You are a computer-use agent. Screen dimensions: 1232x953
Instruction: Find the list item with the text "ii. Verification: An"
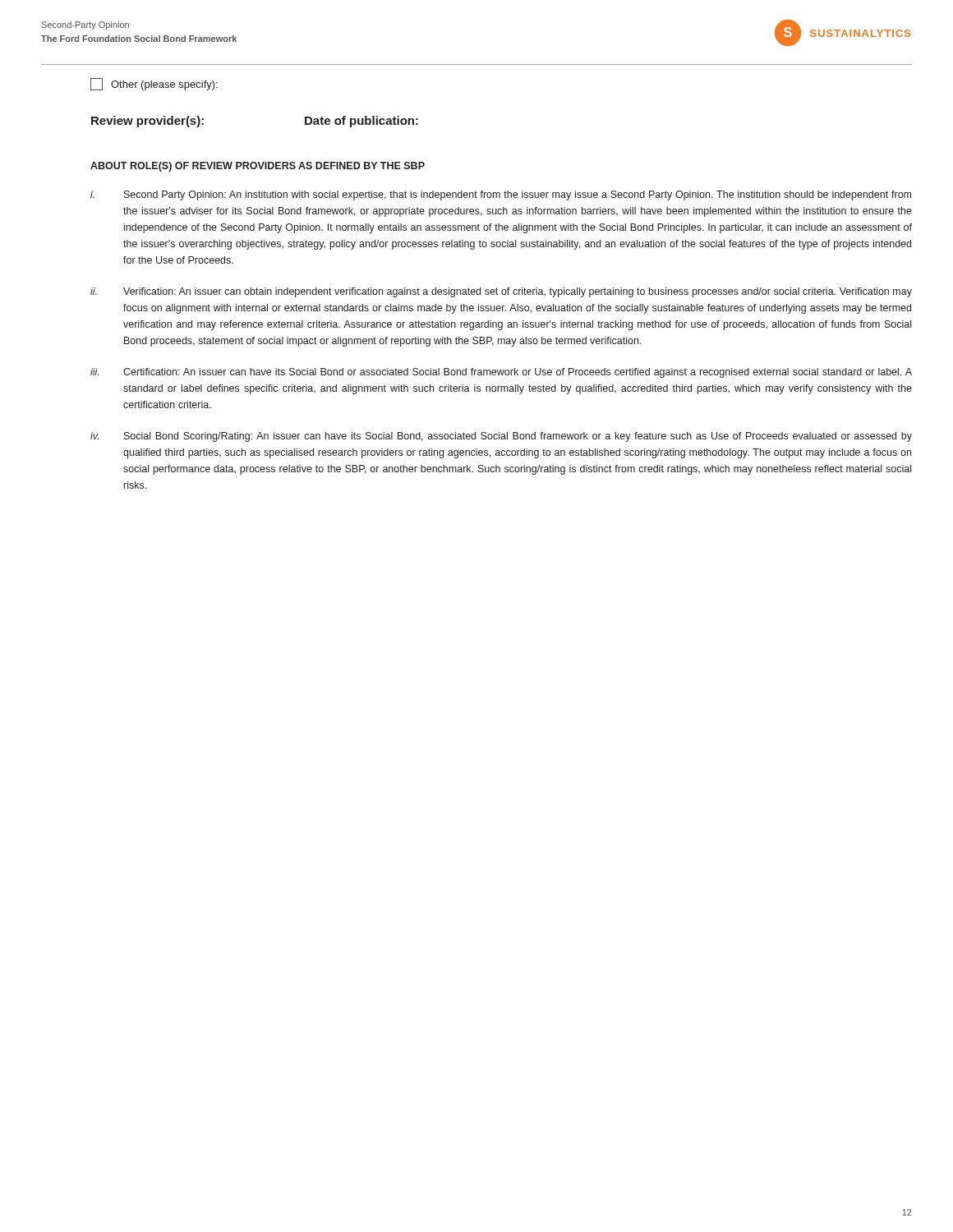(501, 316)
